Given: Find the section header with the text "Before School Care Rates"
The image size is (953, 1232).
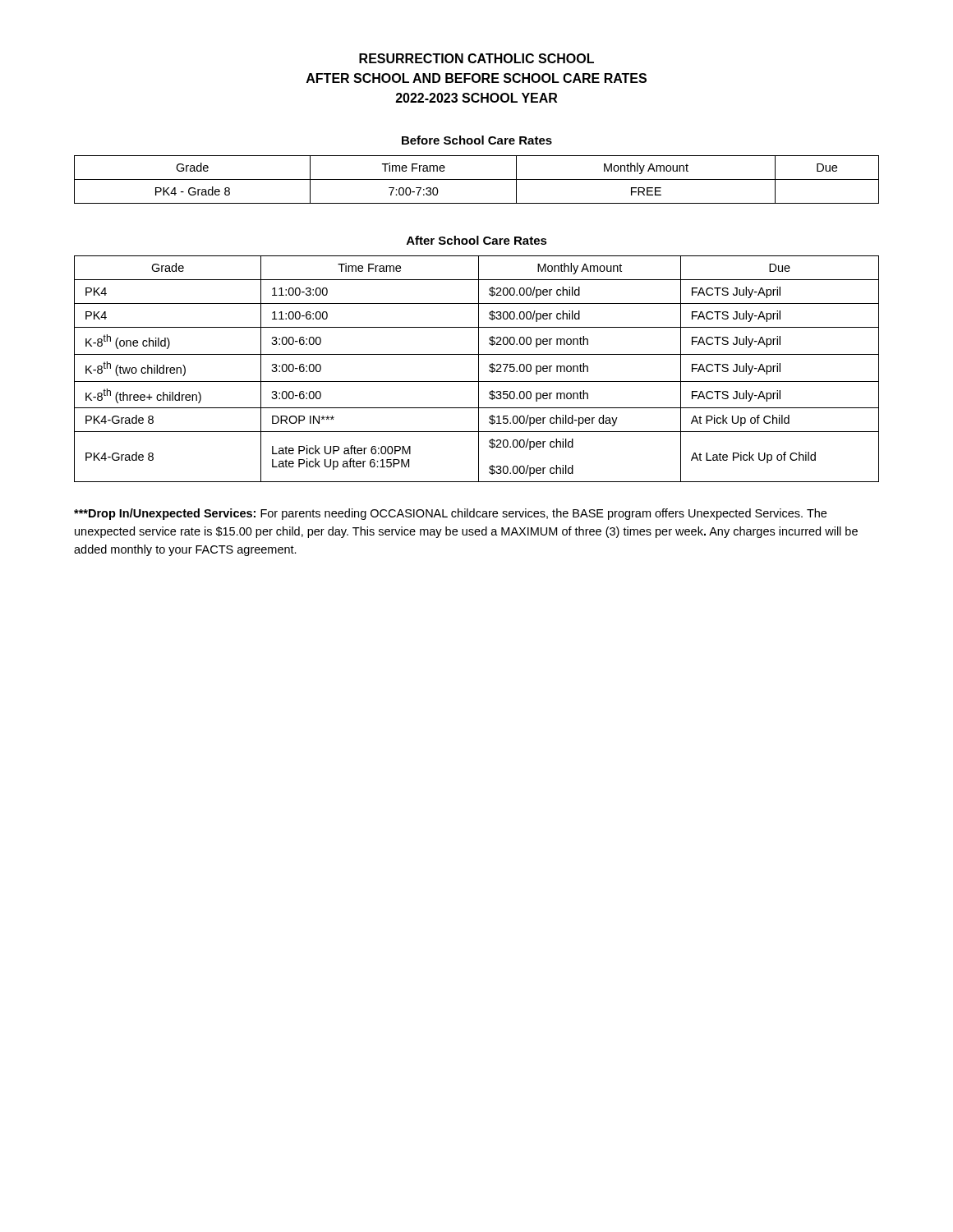Looking at the screenshot, I should coord(476,140).
